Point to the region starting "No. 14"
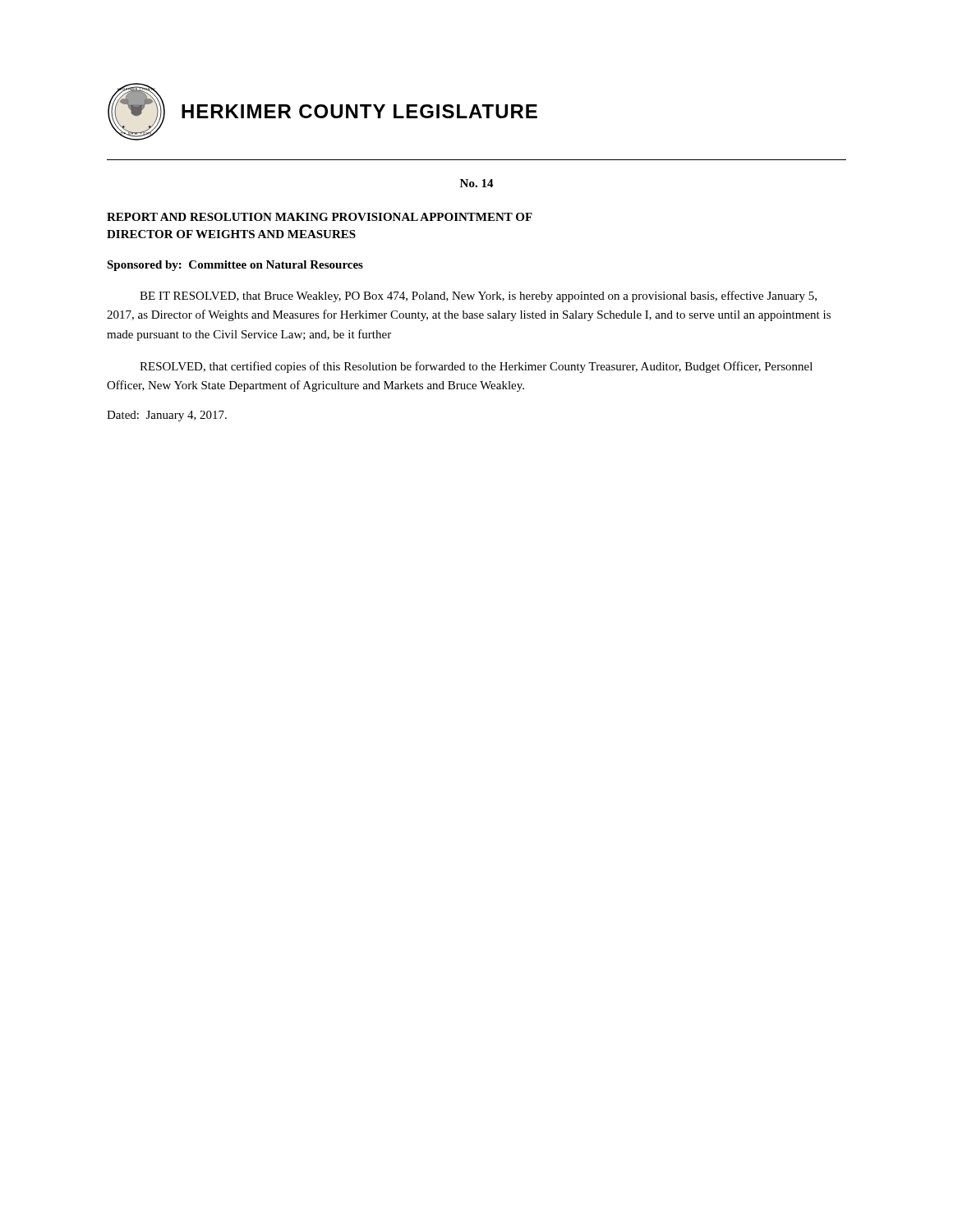The image size is (953, 1232). pyautogui.click(x=476, y=183)
